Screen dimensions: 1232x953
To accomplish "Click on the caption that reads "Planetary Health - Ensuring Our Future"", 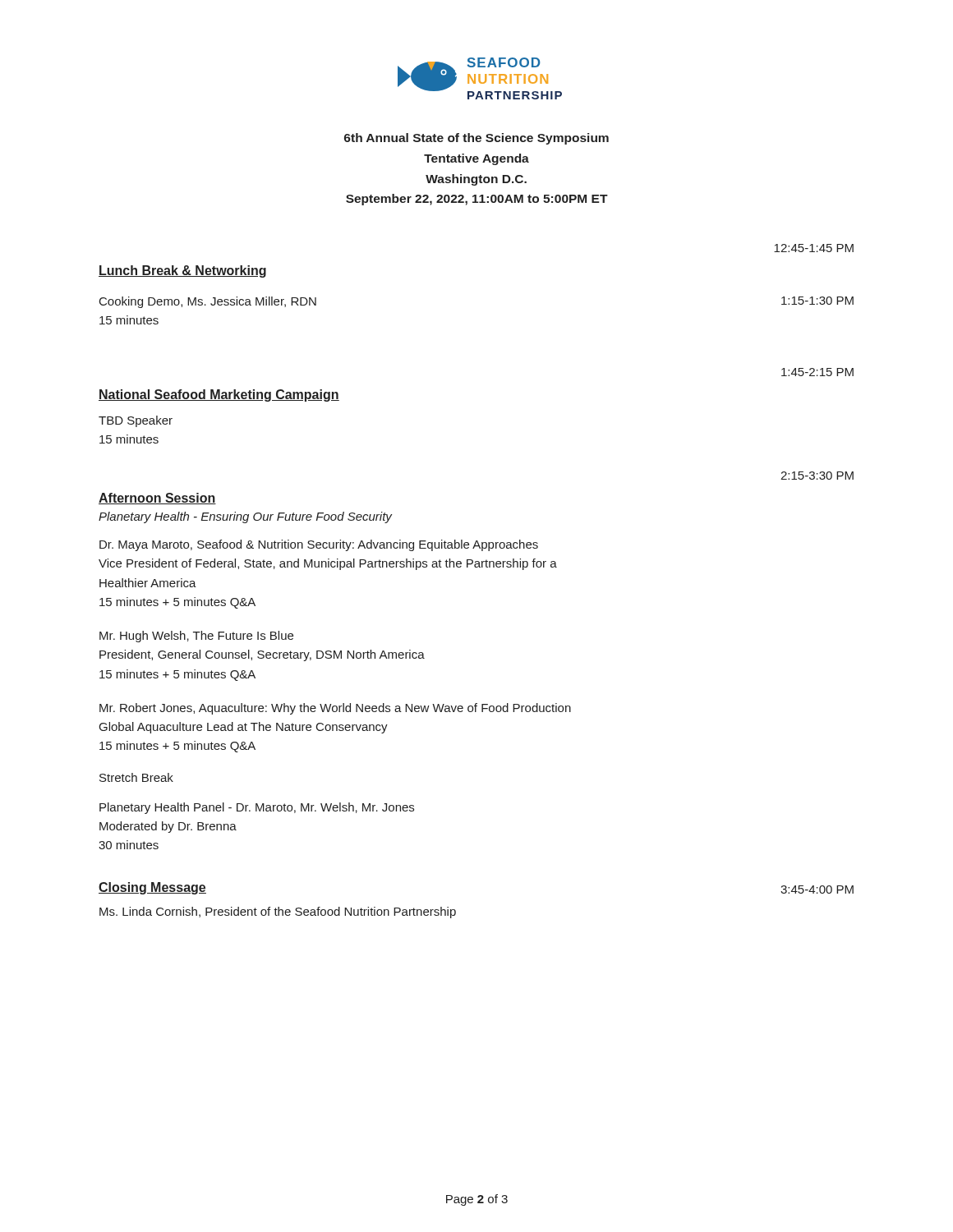I will (x=245, y=516).
